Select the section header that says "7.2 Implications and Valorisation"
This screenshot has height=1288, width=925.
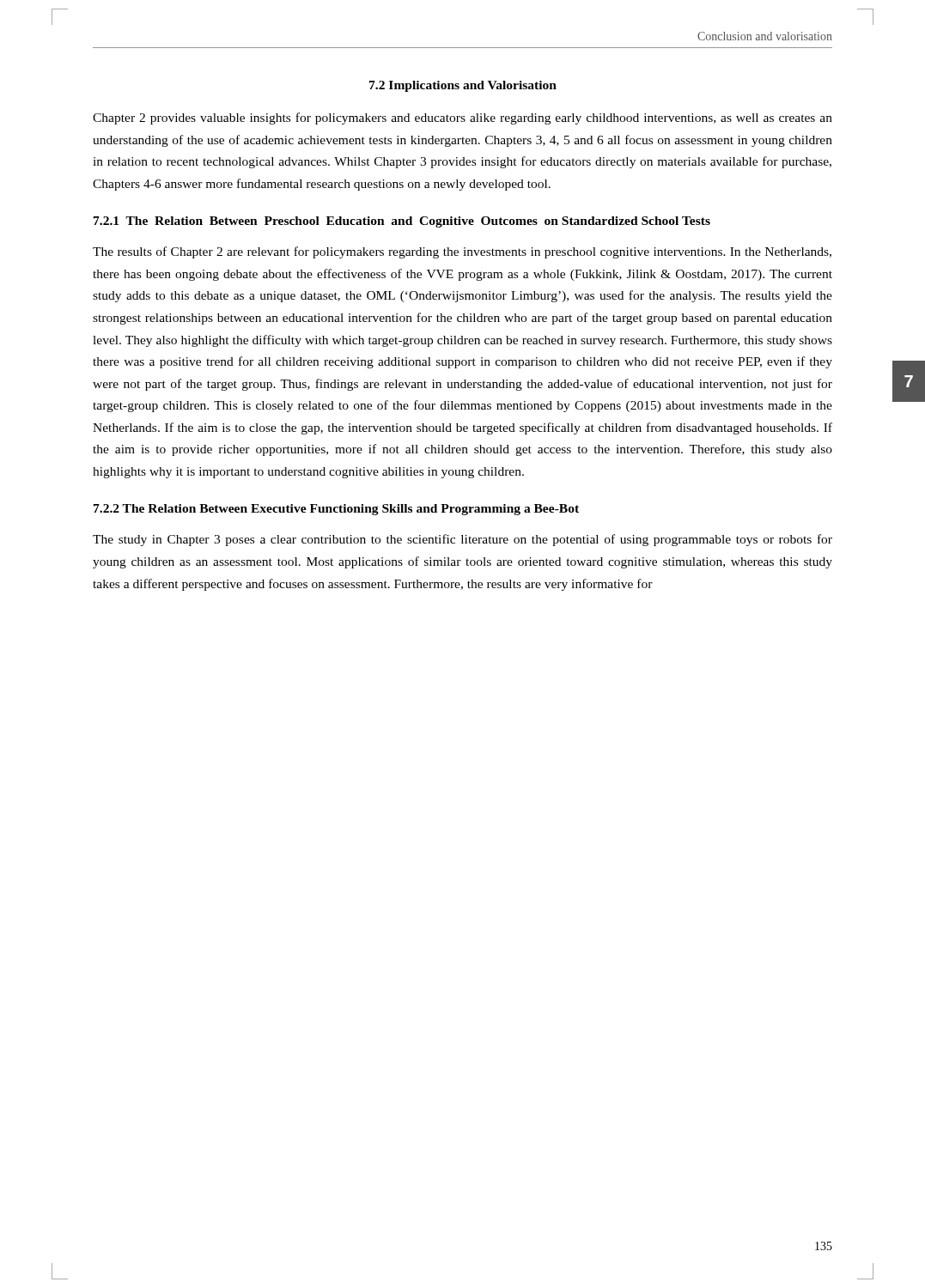pyautogui.click(x=462, y=85)
